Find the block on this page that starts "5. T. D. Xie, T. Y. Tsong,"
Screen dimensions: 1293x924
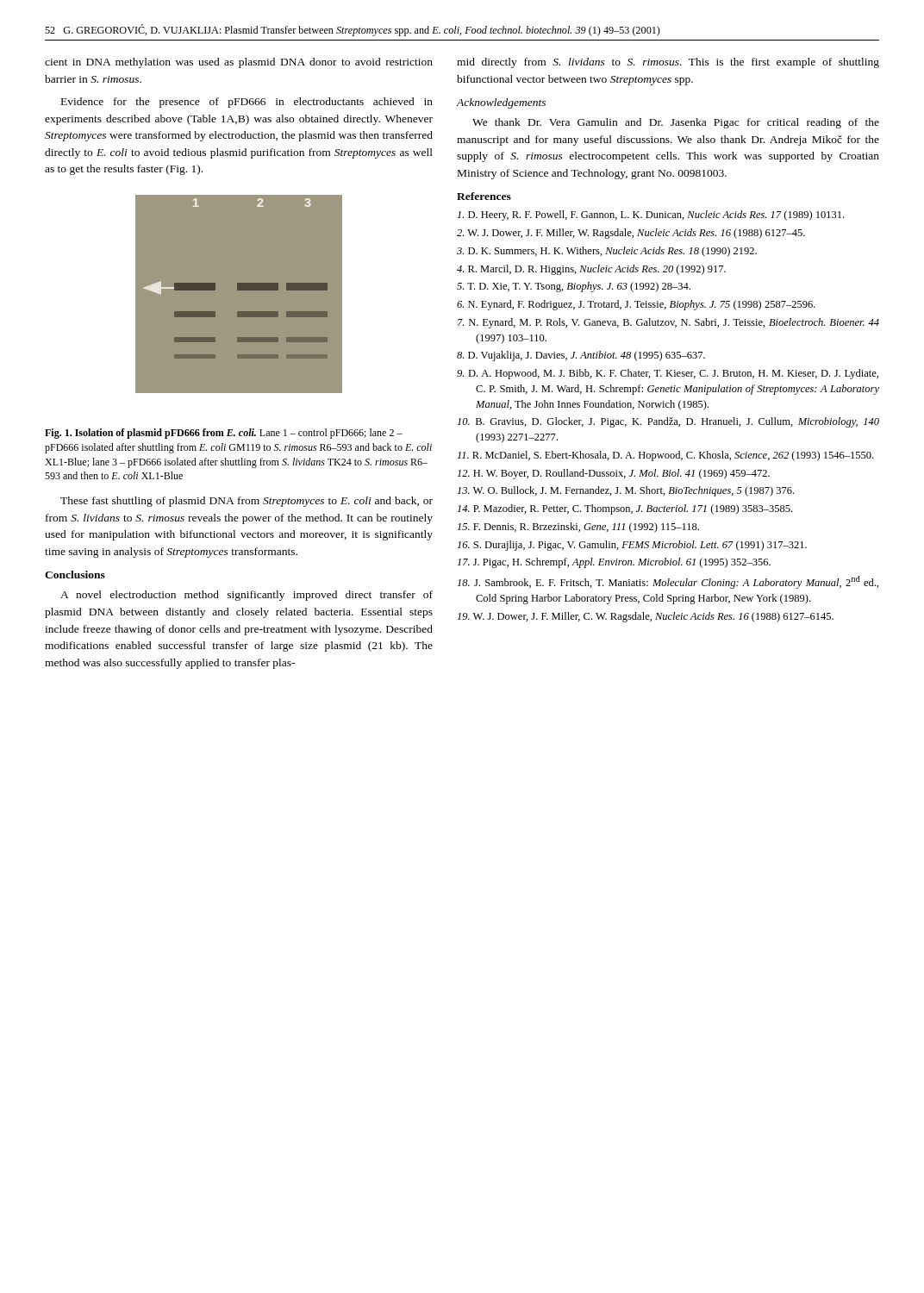pyautogui.click(x=574, y=286)
